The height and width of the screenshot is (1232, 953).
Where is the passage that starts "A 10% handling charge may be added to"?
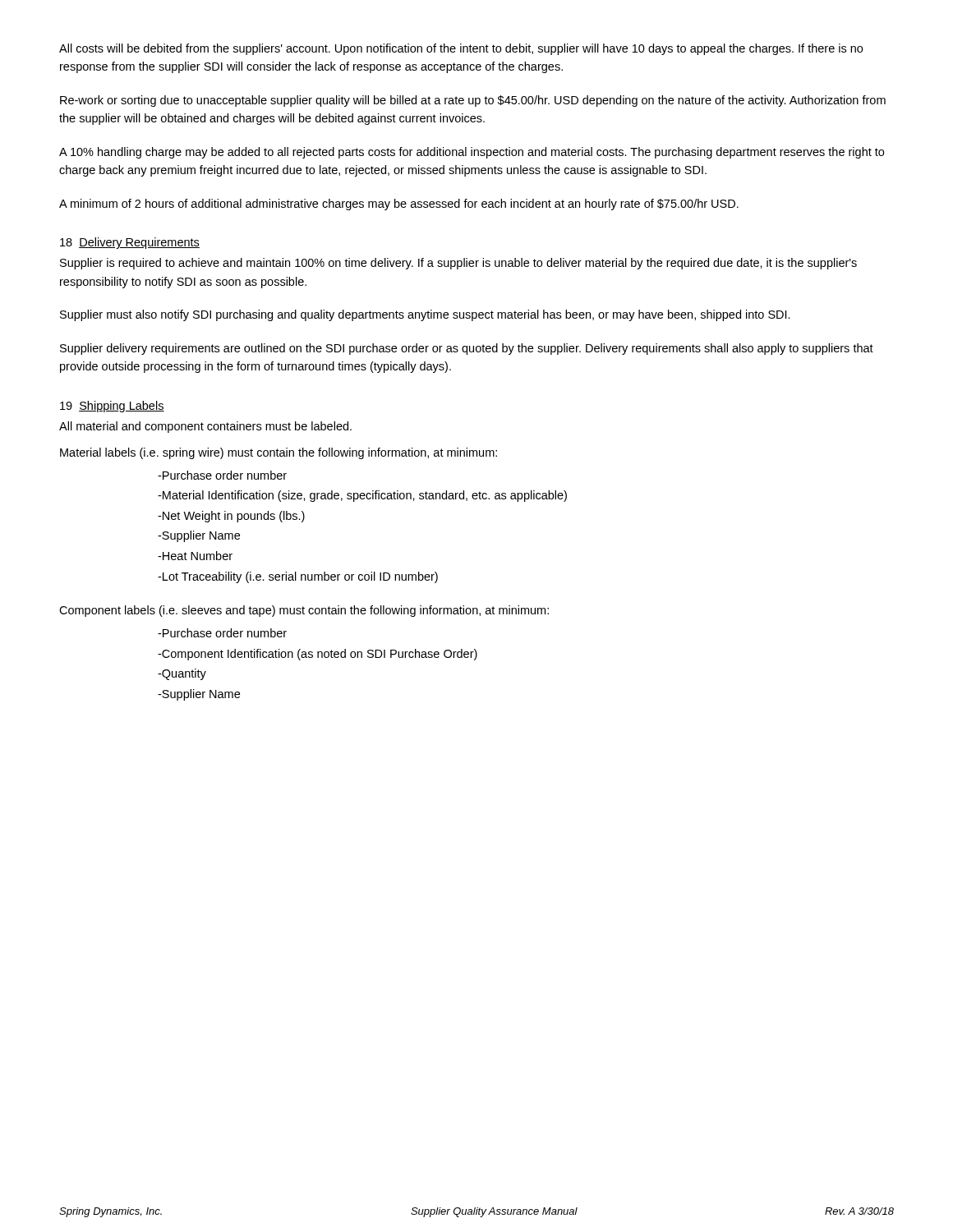click(472, 161)
